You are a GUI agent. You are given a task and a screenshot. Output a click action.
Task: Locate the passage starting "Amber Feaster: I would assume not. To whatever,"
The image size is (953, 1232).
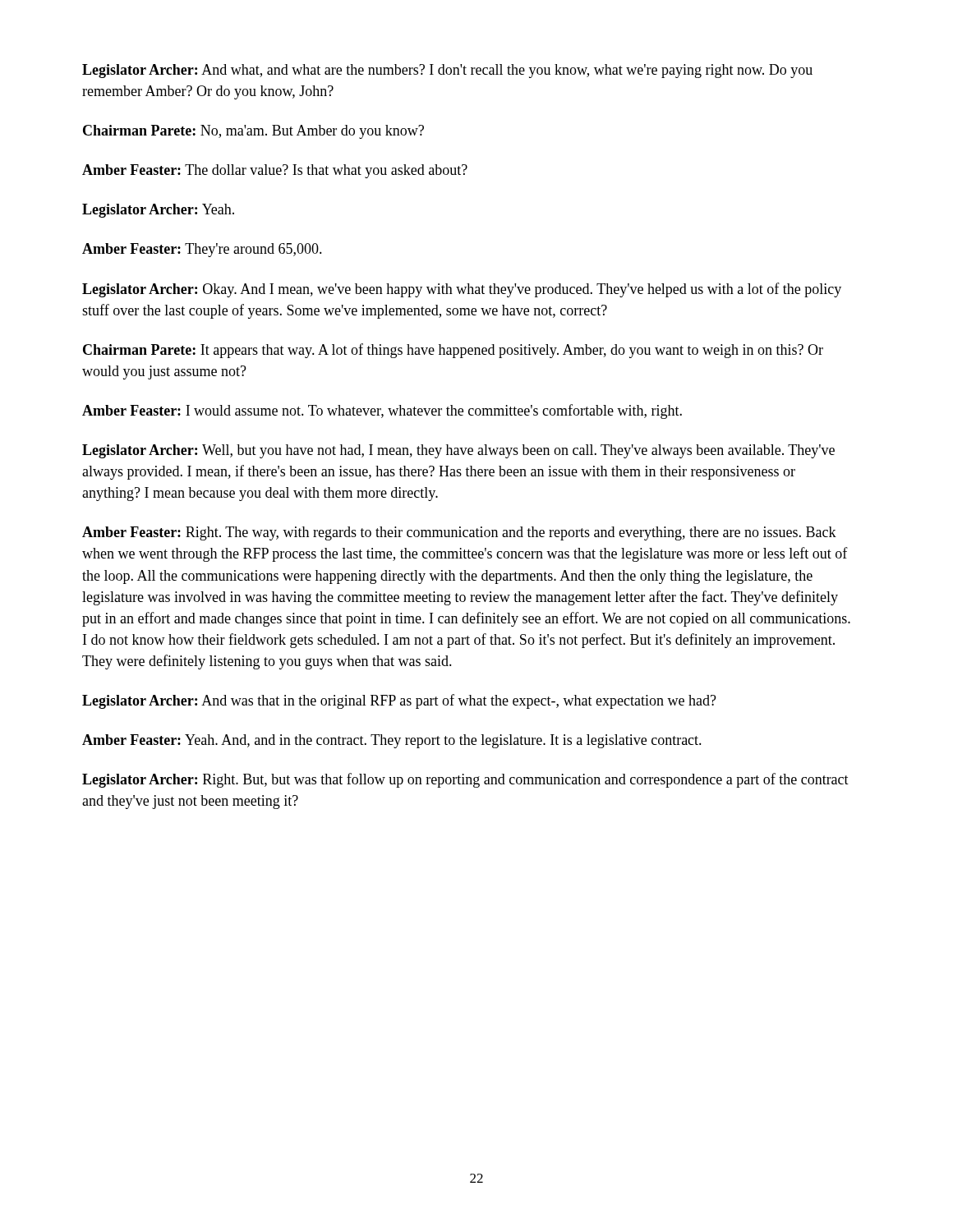[x=382, y=411]
